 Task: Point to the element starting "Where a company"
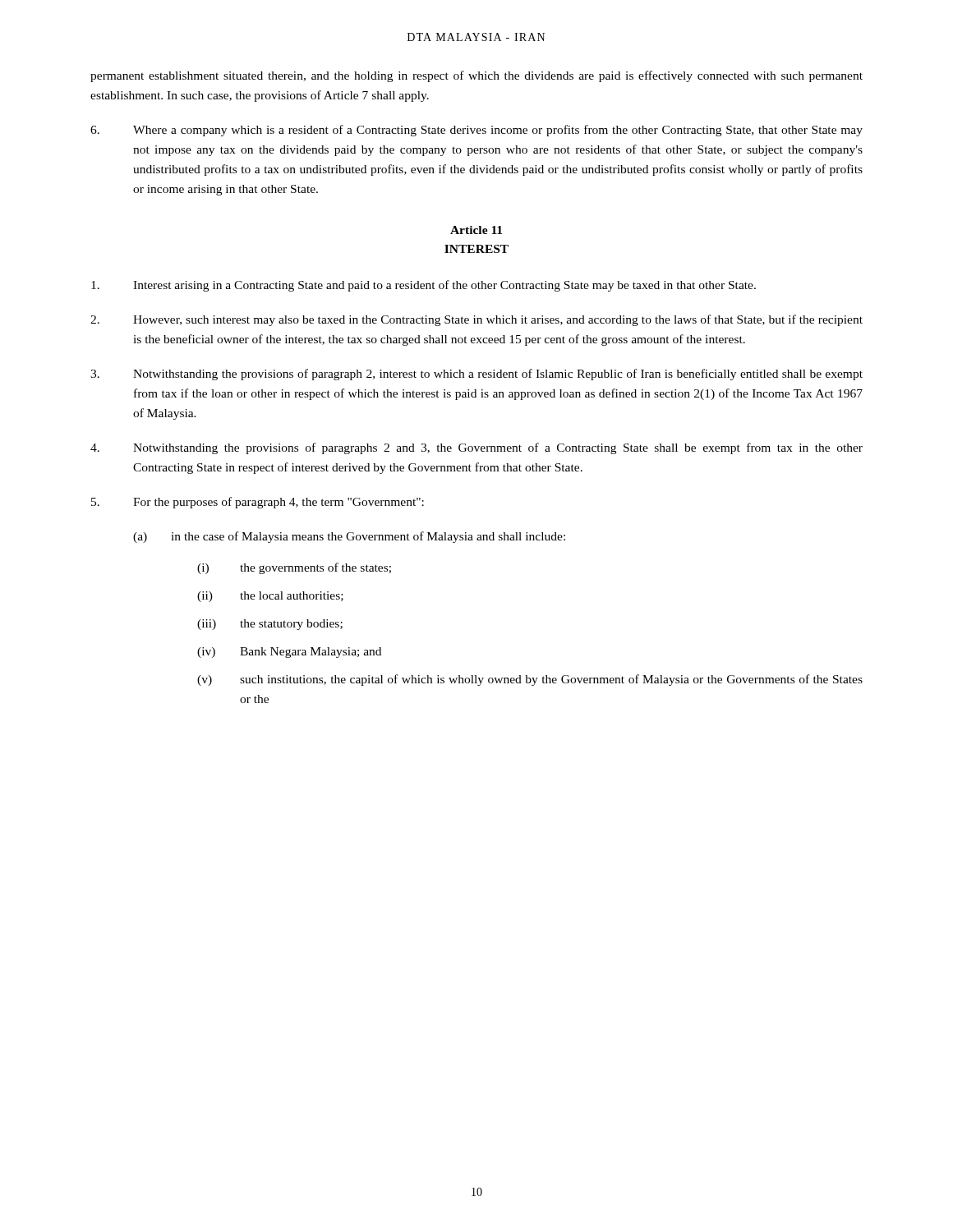[476, 159]
